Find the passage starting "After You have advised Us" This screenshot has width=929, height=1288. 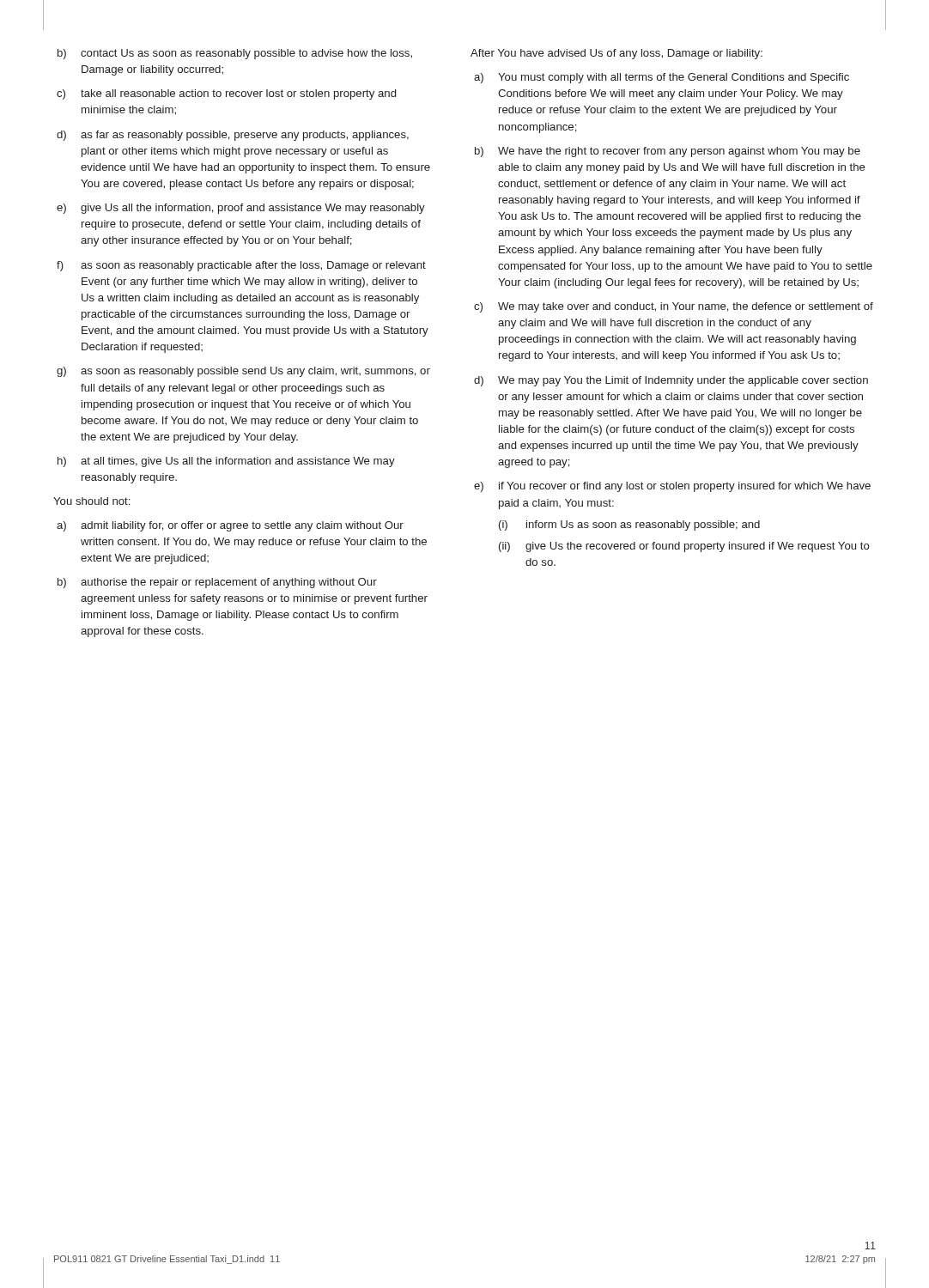[x=617, y=53]
